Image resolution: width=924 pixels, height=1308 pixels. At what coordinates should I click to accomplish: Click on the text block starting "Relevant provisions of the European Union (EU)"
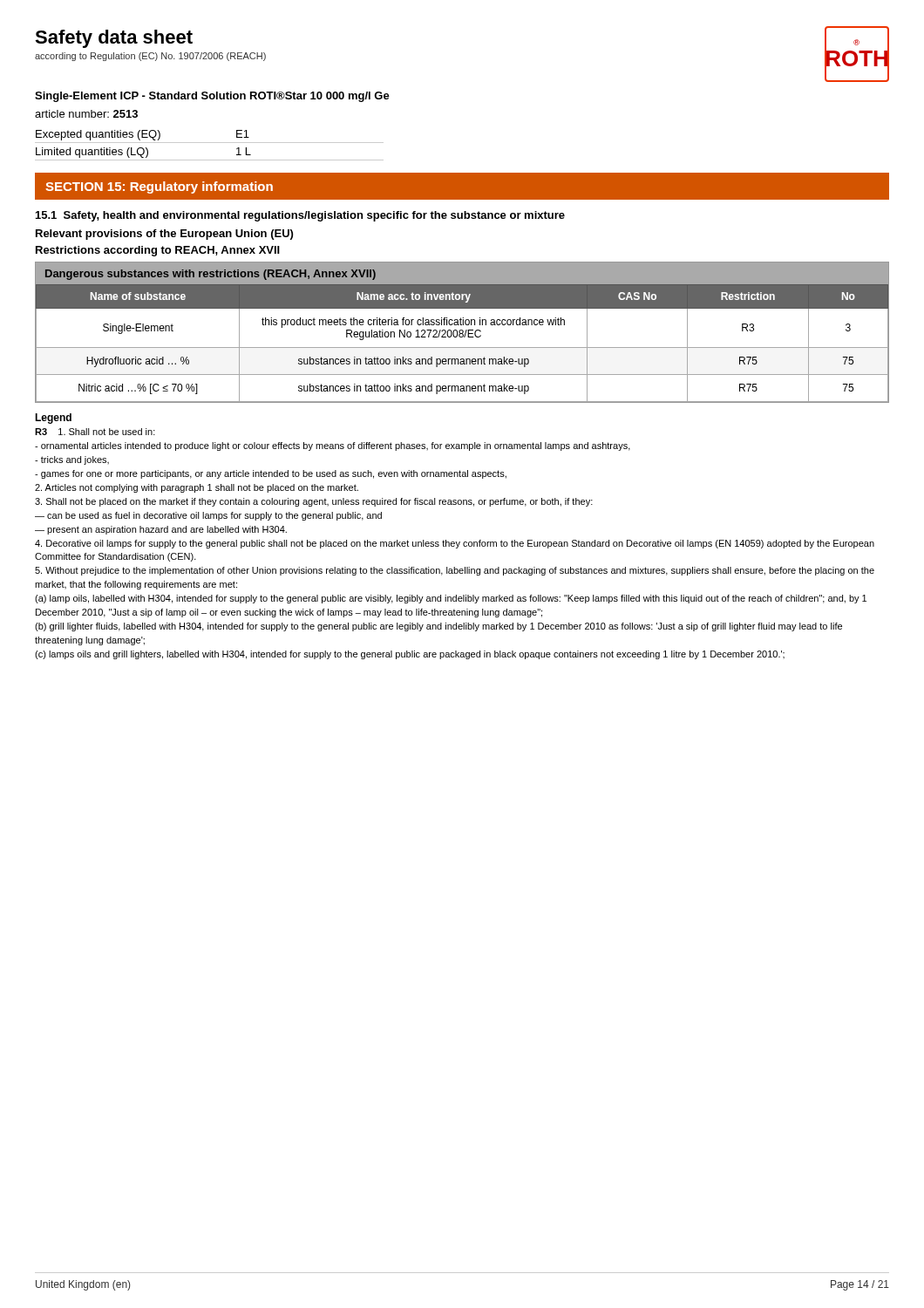pos(164,233)
